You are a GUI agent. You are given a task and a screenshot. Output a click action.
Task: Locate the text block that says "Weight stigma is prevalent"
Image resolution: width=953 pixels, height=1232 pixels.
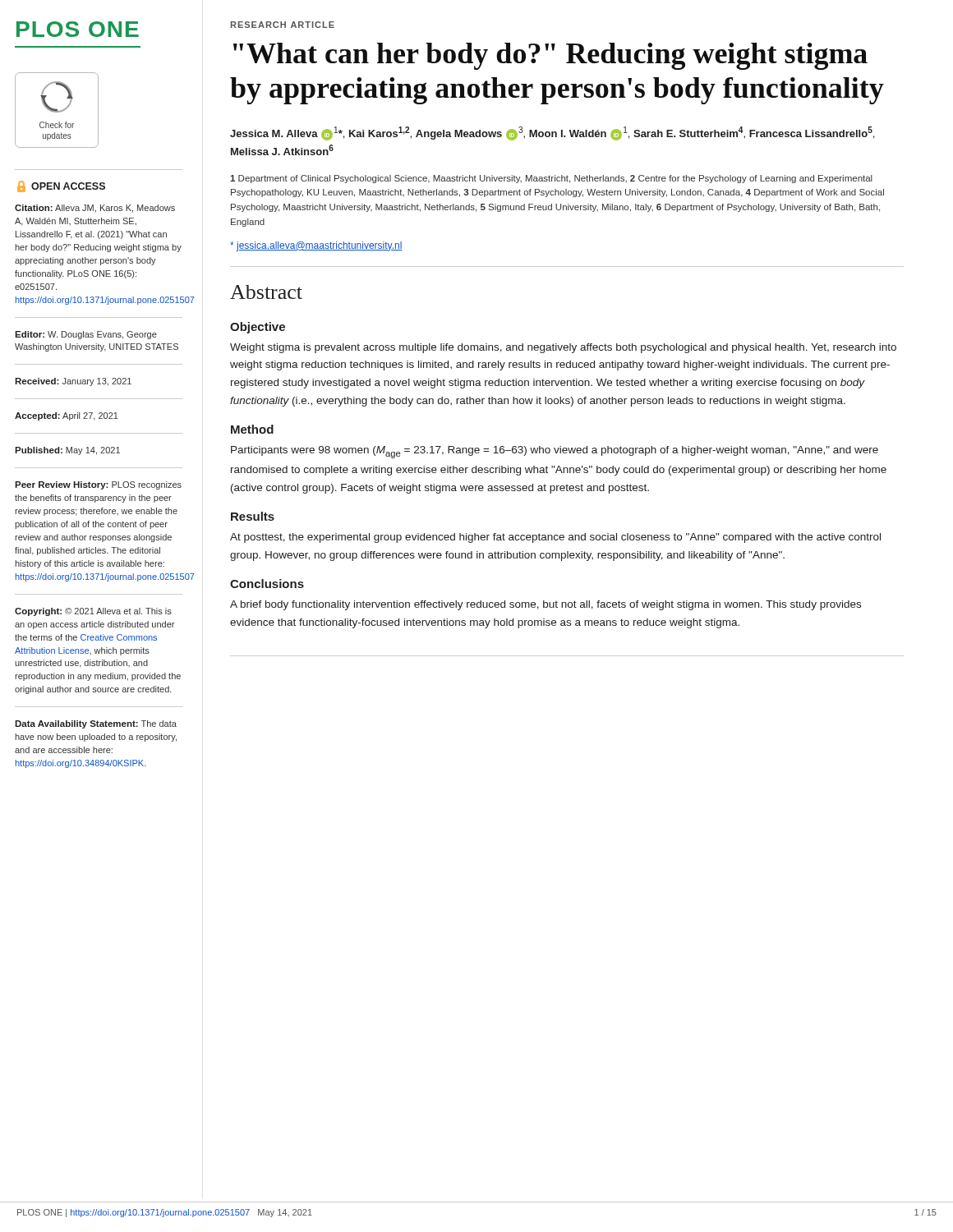563,374
